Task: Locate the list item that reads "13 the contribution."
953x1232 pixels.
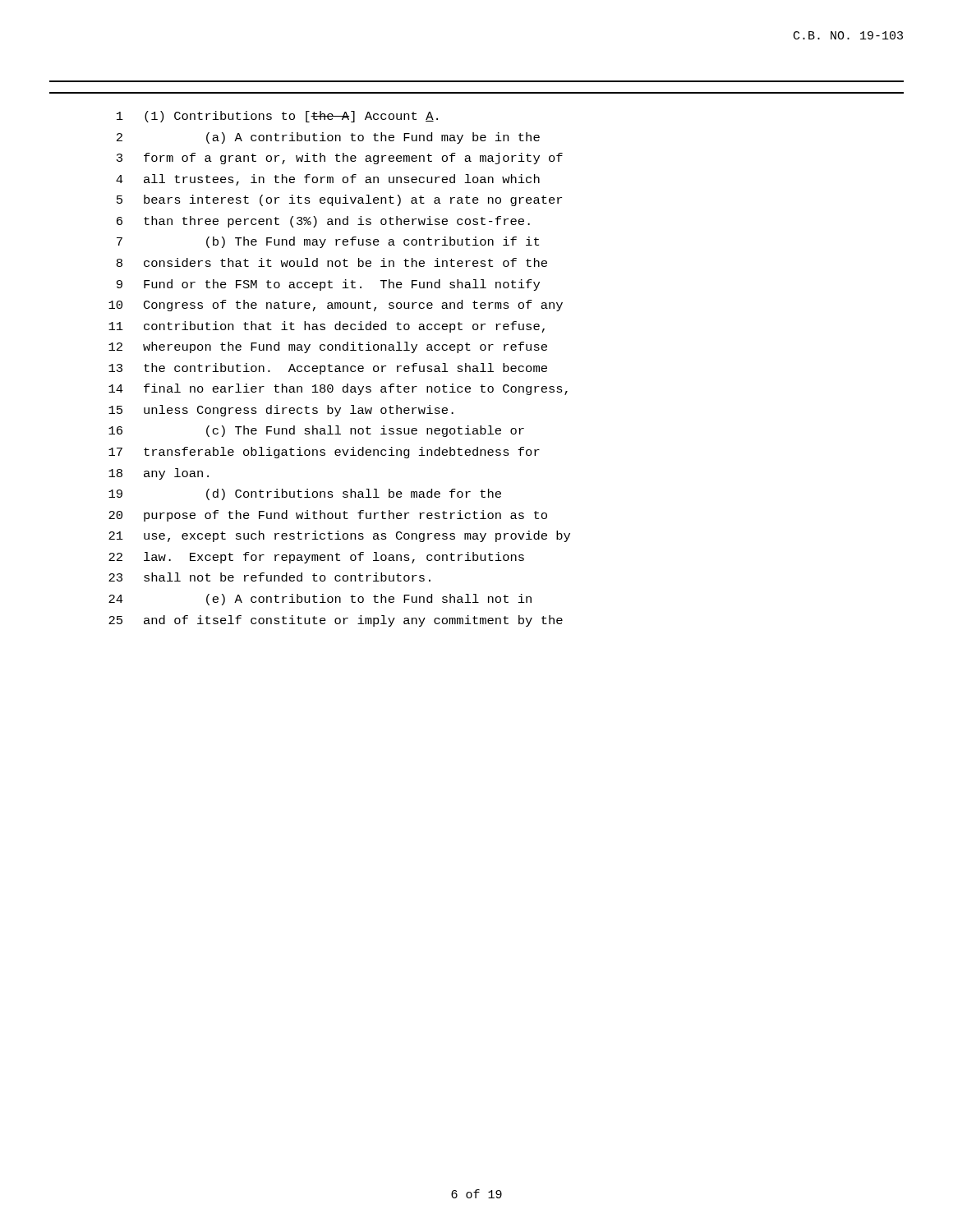Action: pos(476,369)
